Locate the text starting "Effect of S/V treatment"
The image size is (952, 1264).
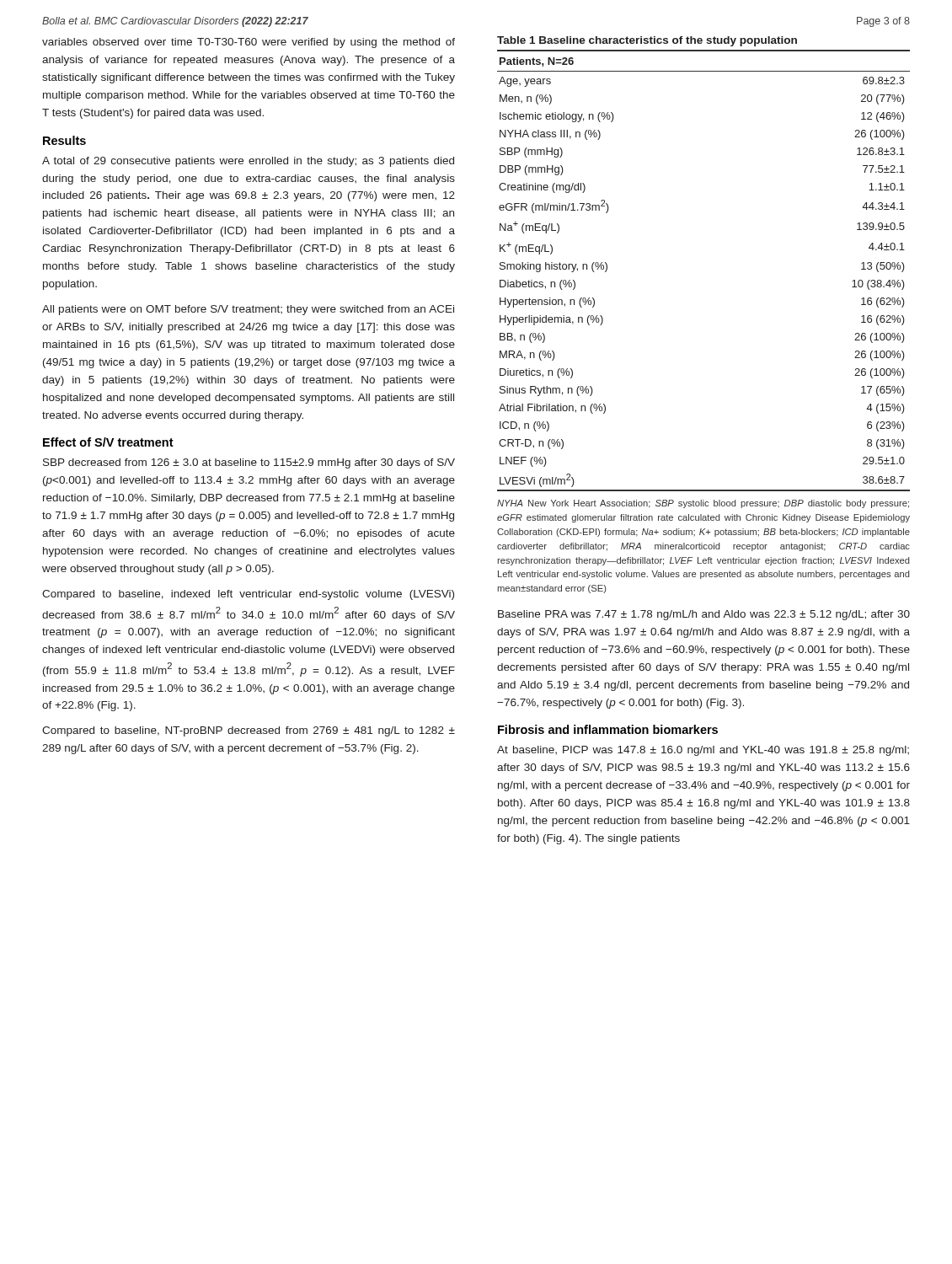coord(108,442)
